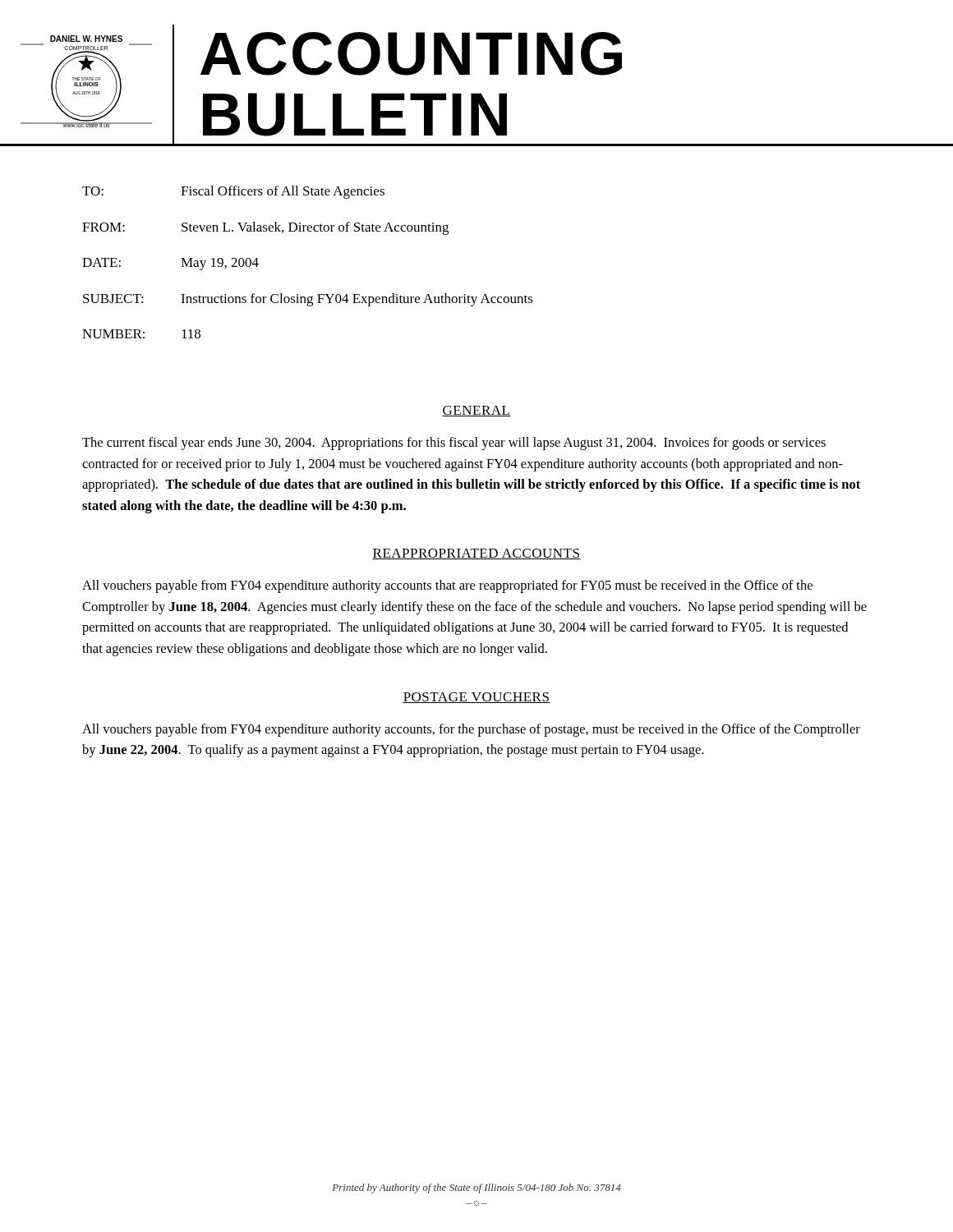Click the passage that begins "The current fiscal year ends June"
The image size is (953, 1232).
471,474
